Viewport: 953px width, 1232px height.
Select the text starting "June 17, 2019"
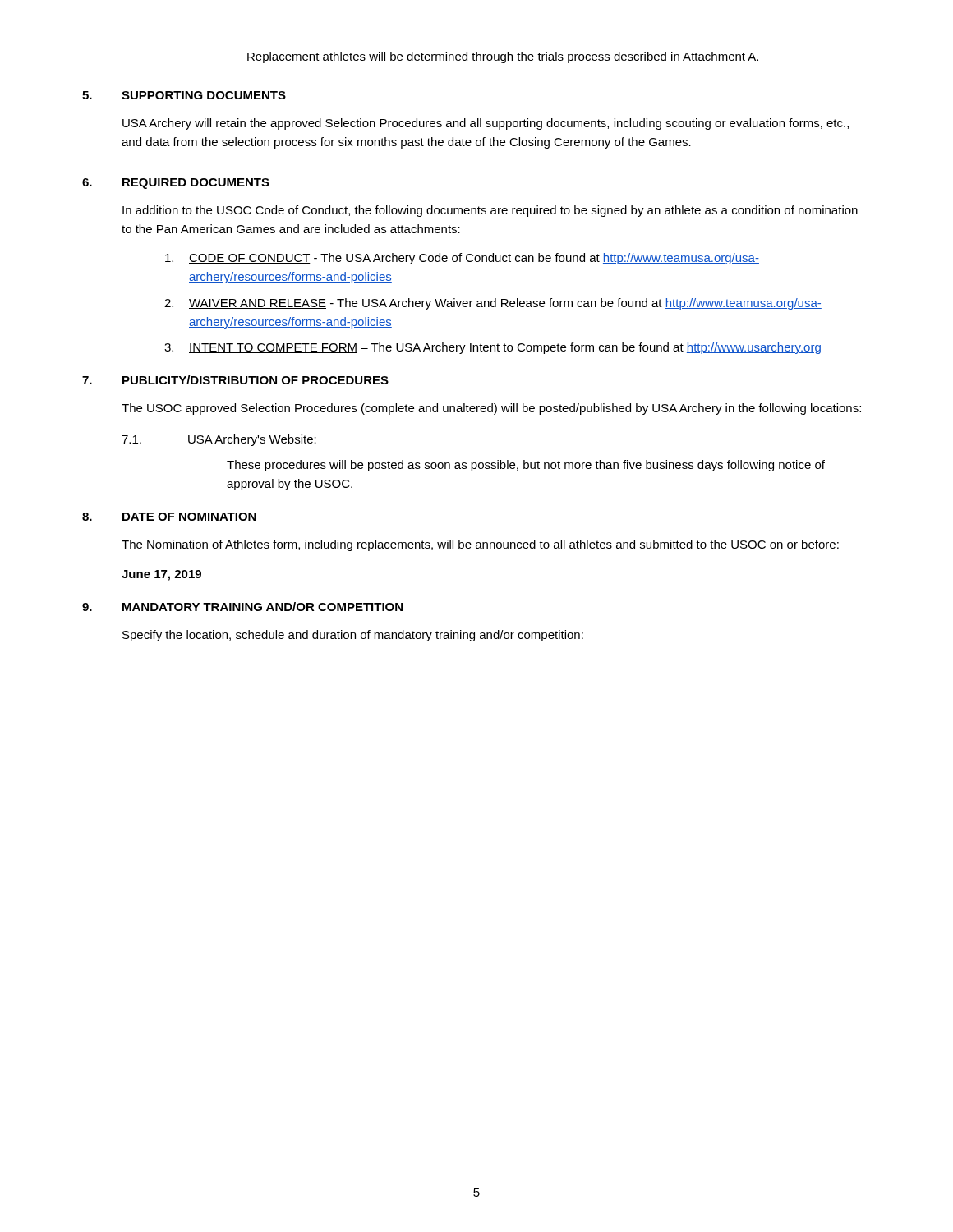coord(162,573)
